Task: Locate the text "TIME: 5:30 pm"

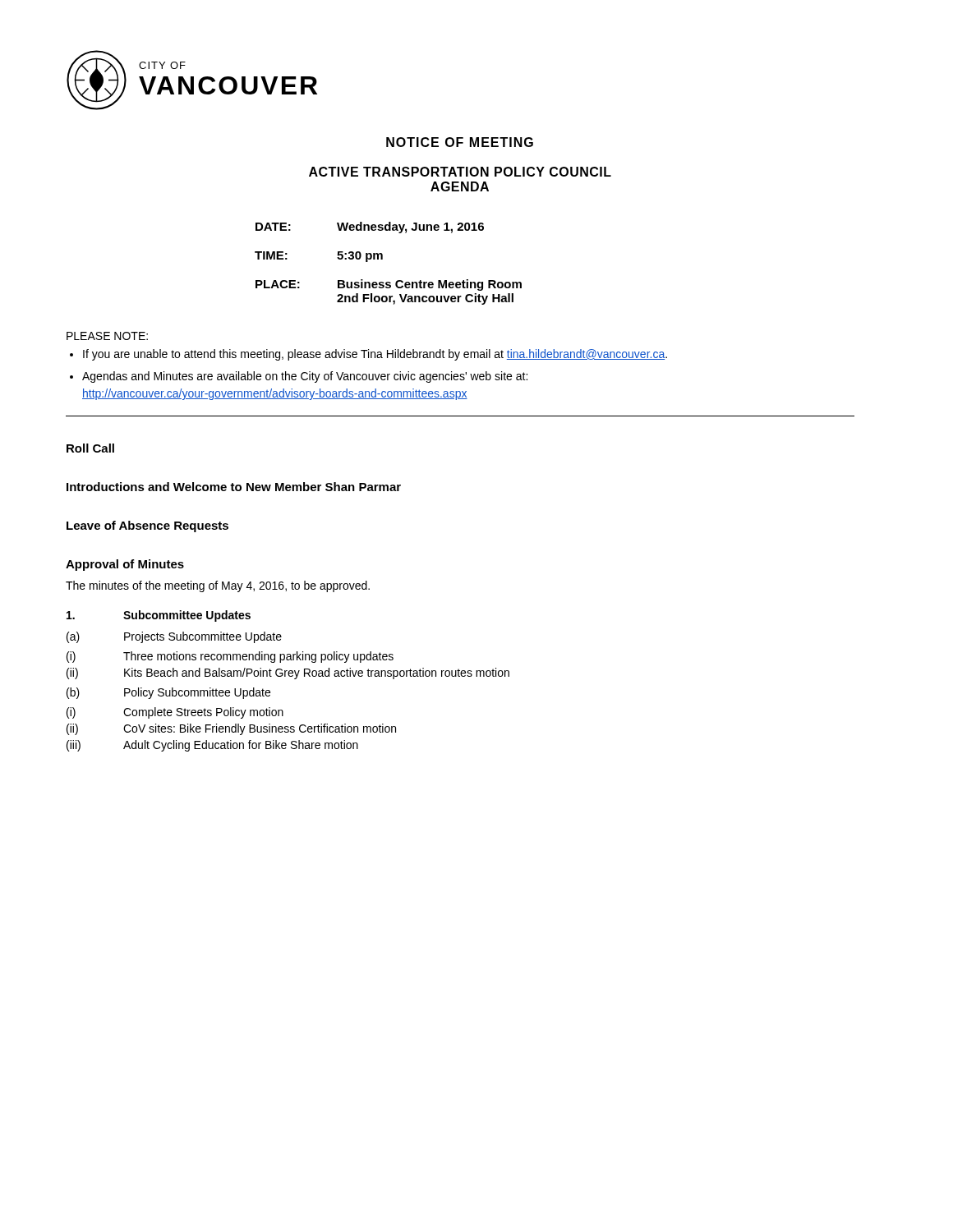Action: pyautogui.click(x=271, y=257)
